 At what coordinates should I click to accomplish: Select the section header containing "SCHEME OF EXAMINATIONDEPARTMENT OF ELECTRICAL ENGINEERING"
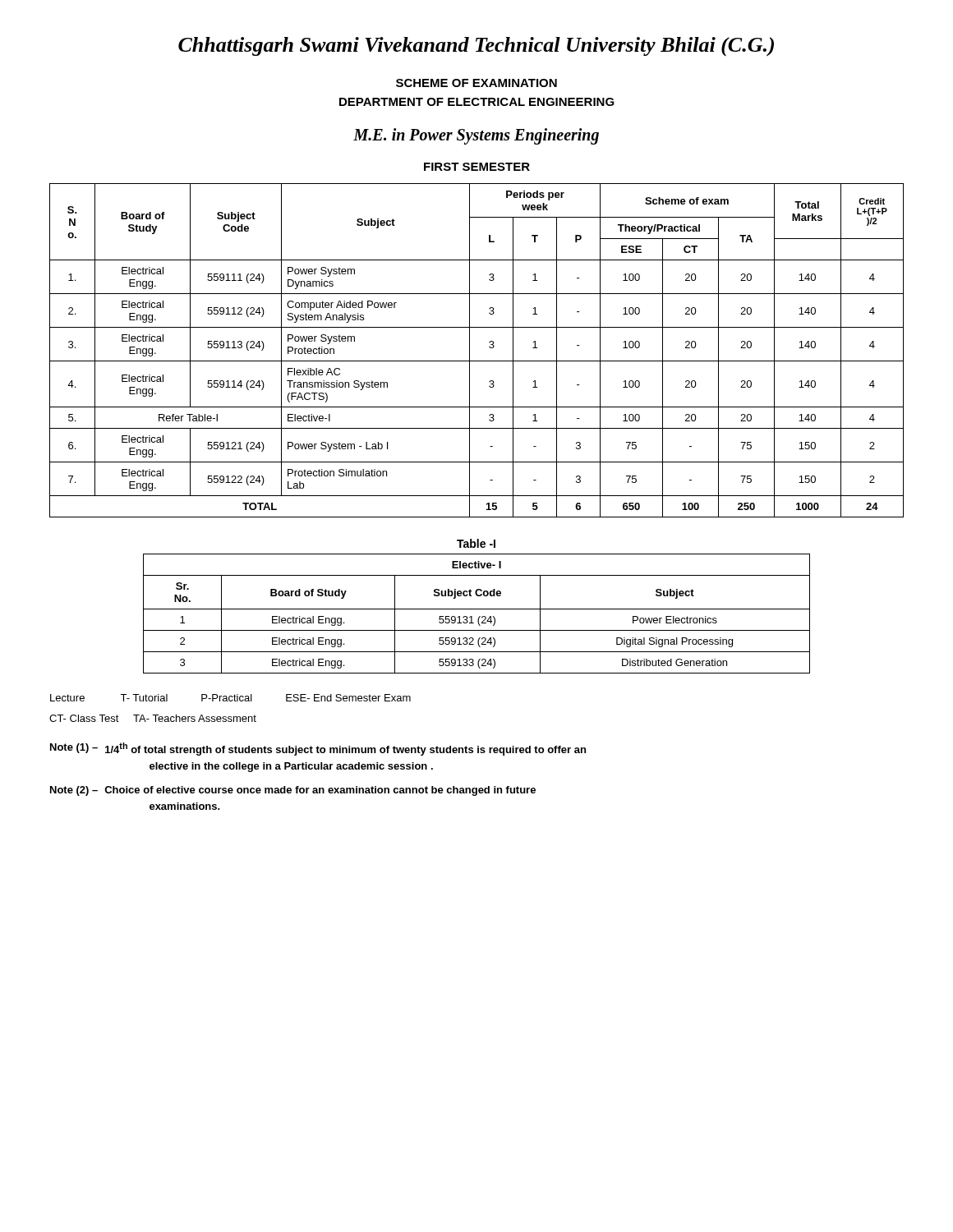coord(476,92)
